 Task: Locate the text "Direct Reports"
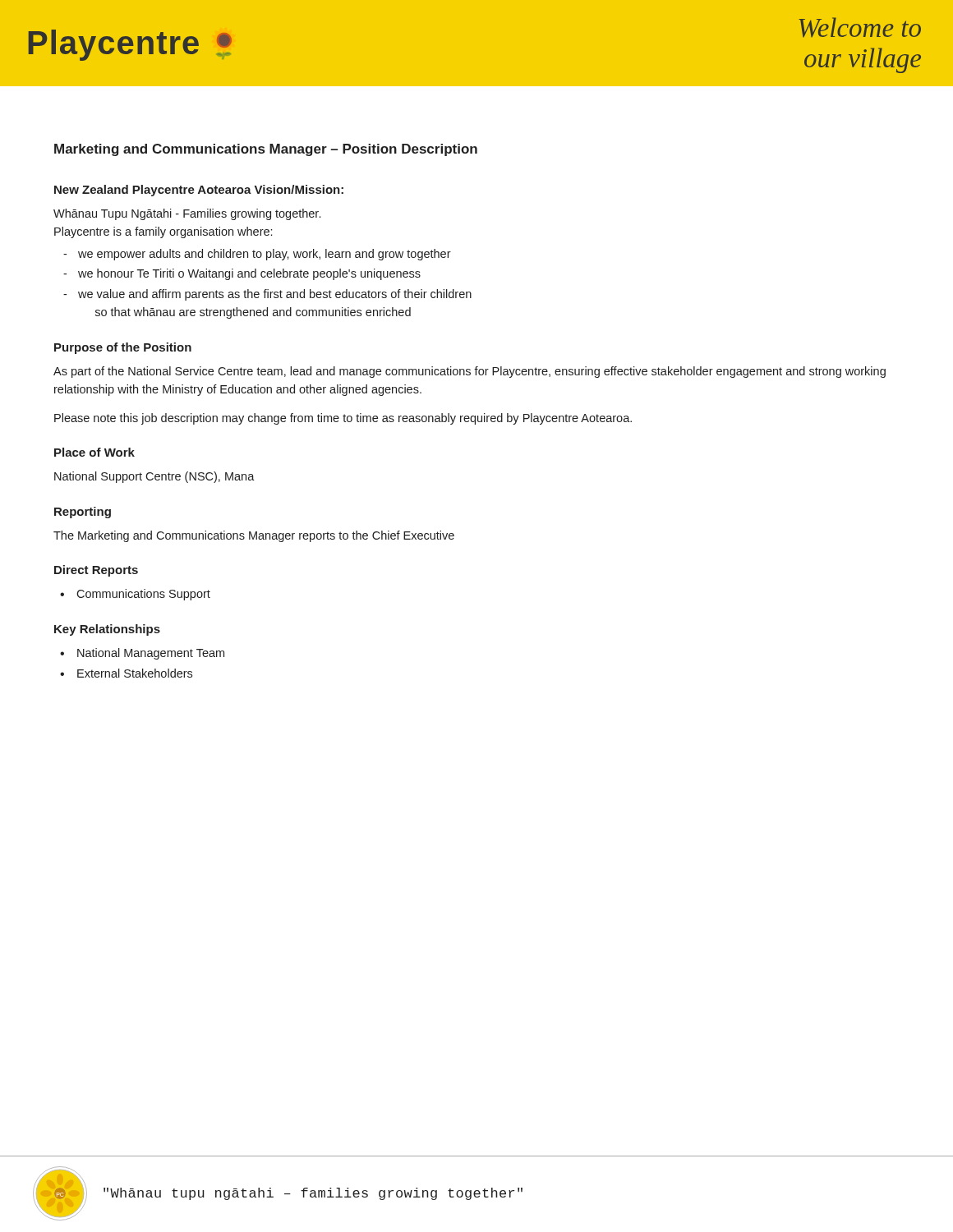click(x=96, y=570)
